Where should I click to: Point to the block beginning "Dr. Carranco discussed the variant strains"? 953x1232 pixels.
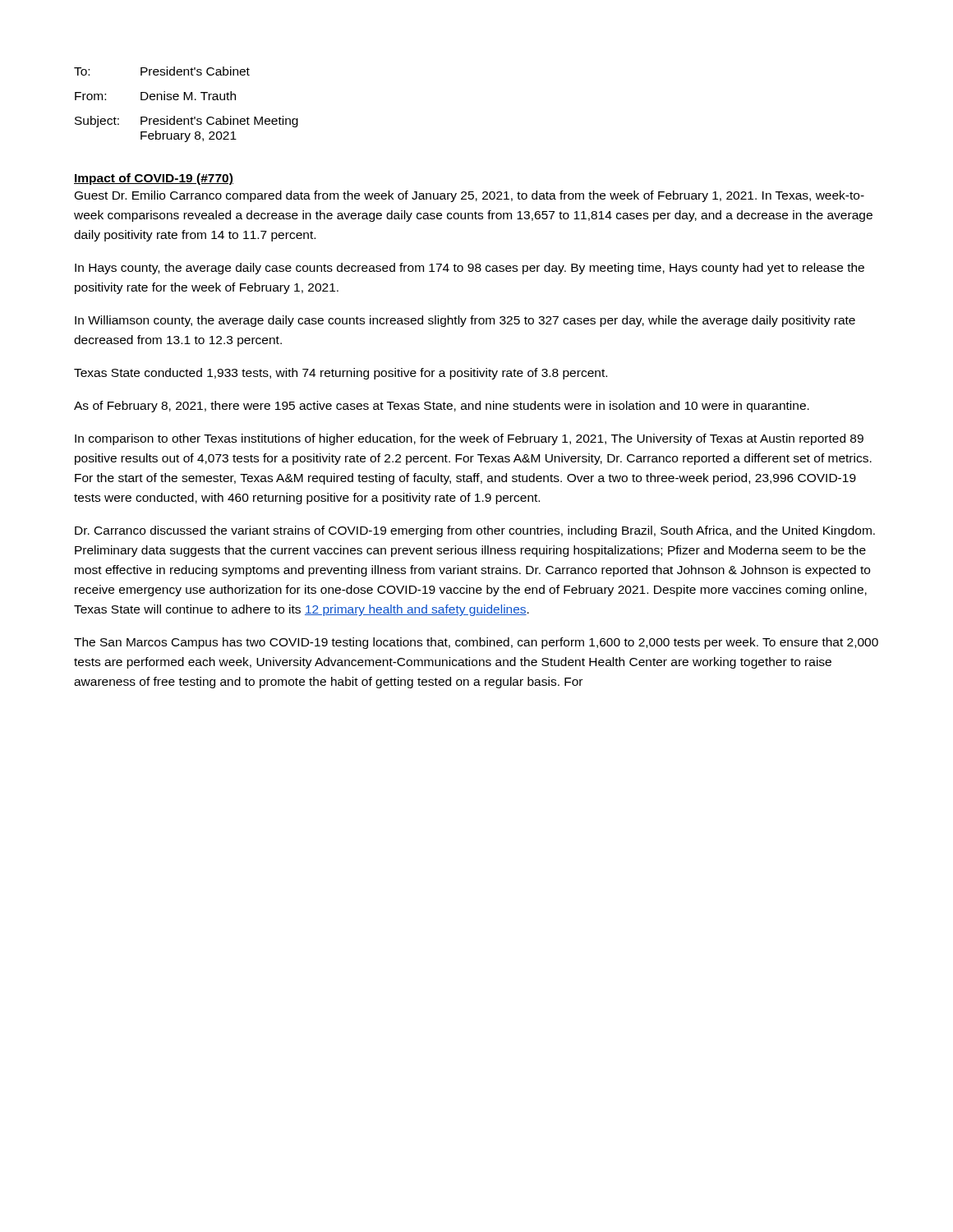[x=475, y=570]
